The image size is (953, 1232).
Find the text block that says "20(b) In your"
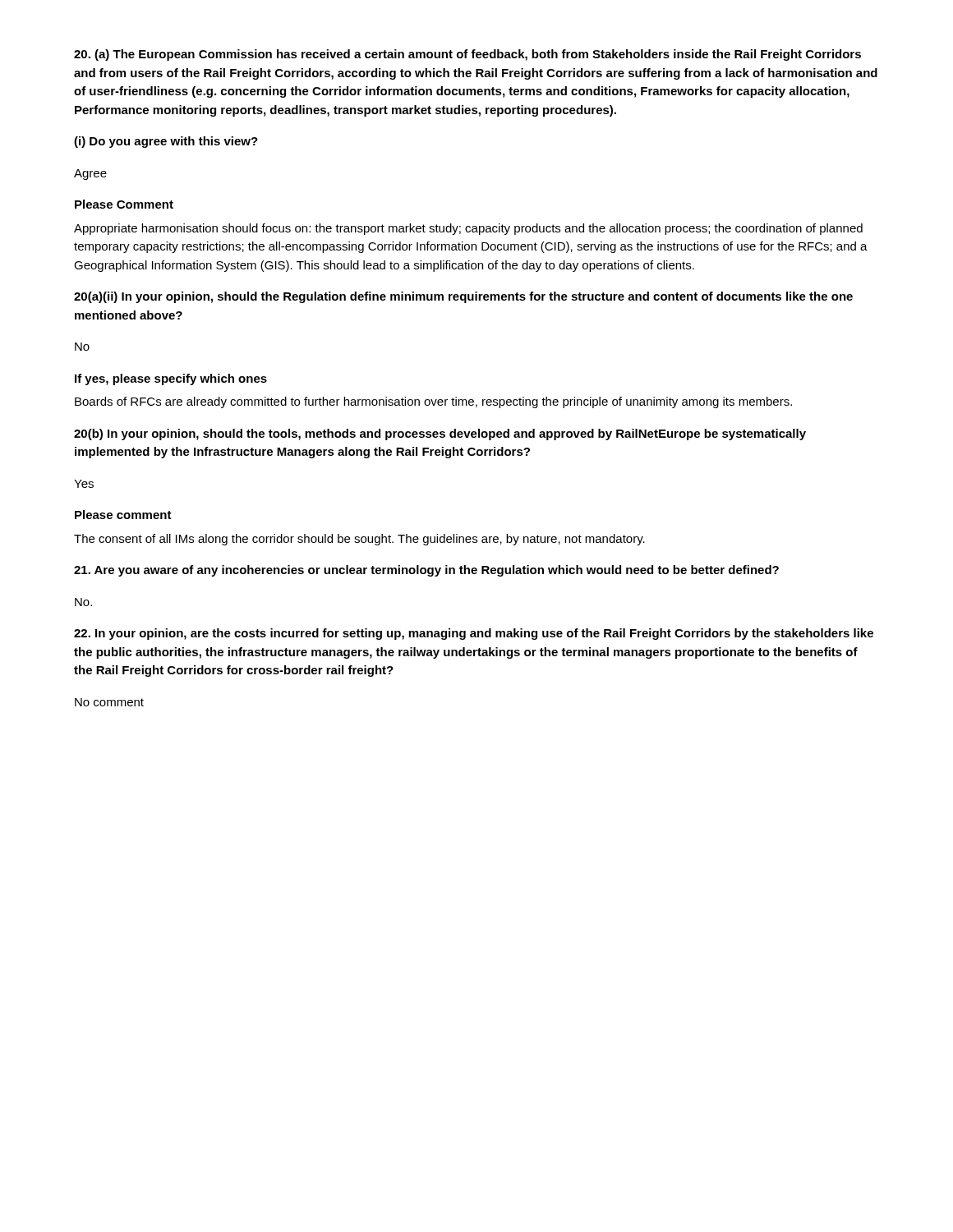coord(440,442)
